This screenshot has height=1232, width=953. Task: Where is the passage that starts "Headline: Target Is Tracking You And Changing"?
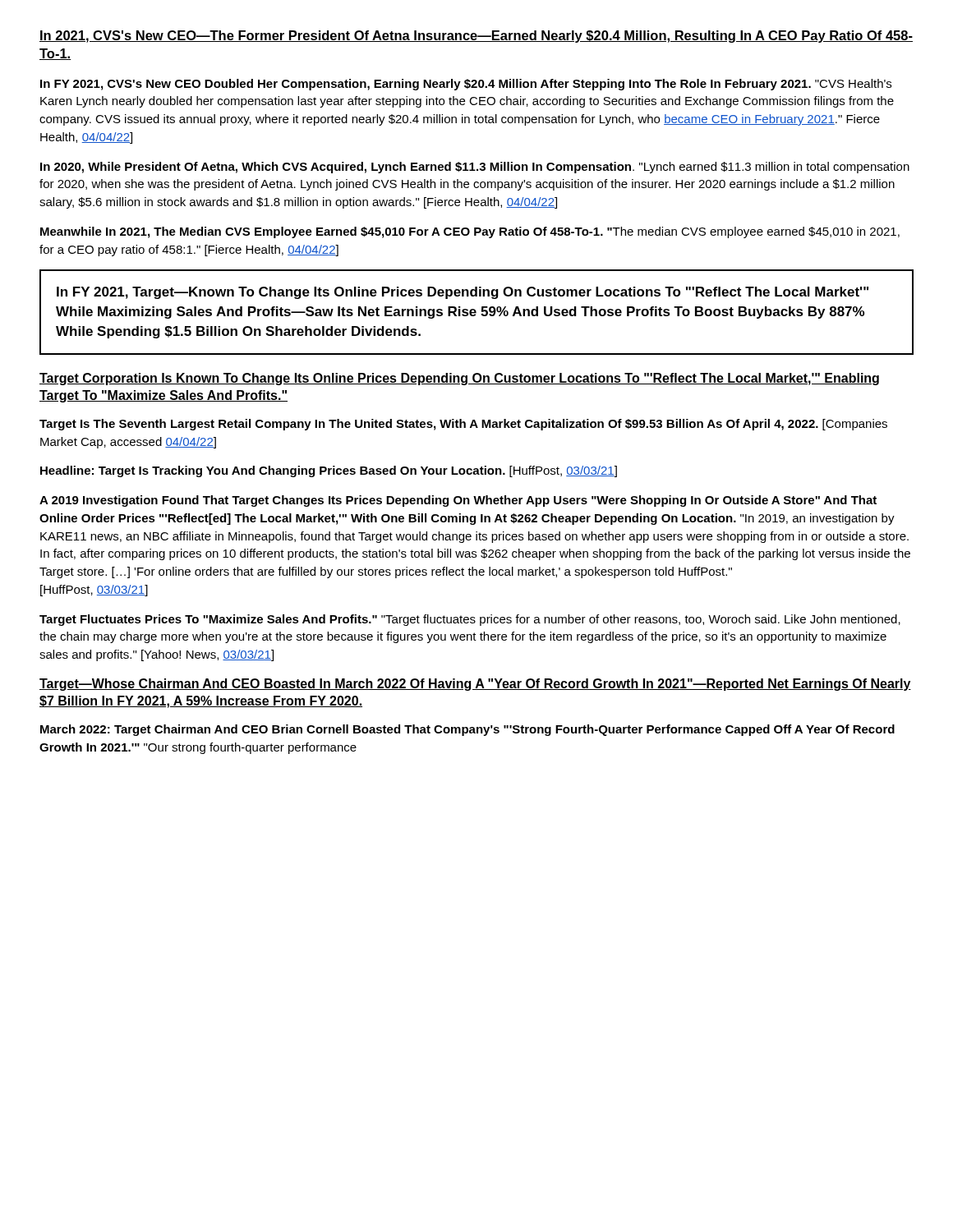pos(329,471)
